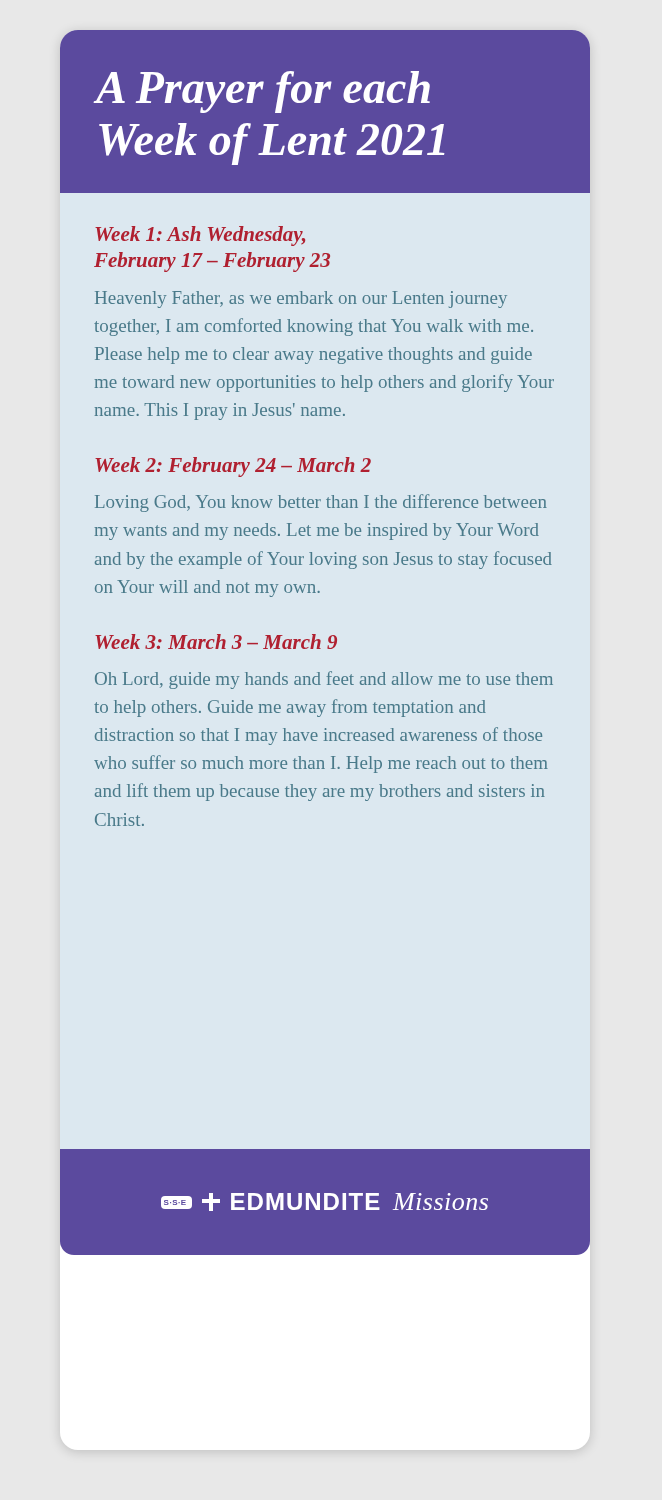Locate the text block containing "Oh Lord, guide my hands and feet and"
The height and width of the screenshot is (1500, 662).
coord(324,749)
